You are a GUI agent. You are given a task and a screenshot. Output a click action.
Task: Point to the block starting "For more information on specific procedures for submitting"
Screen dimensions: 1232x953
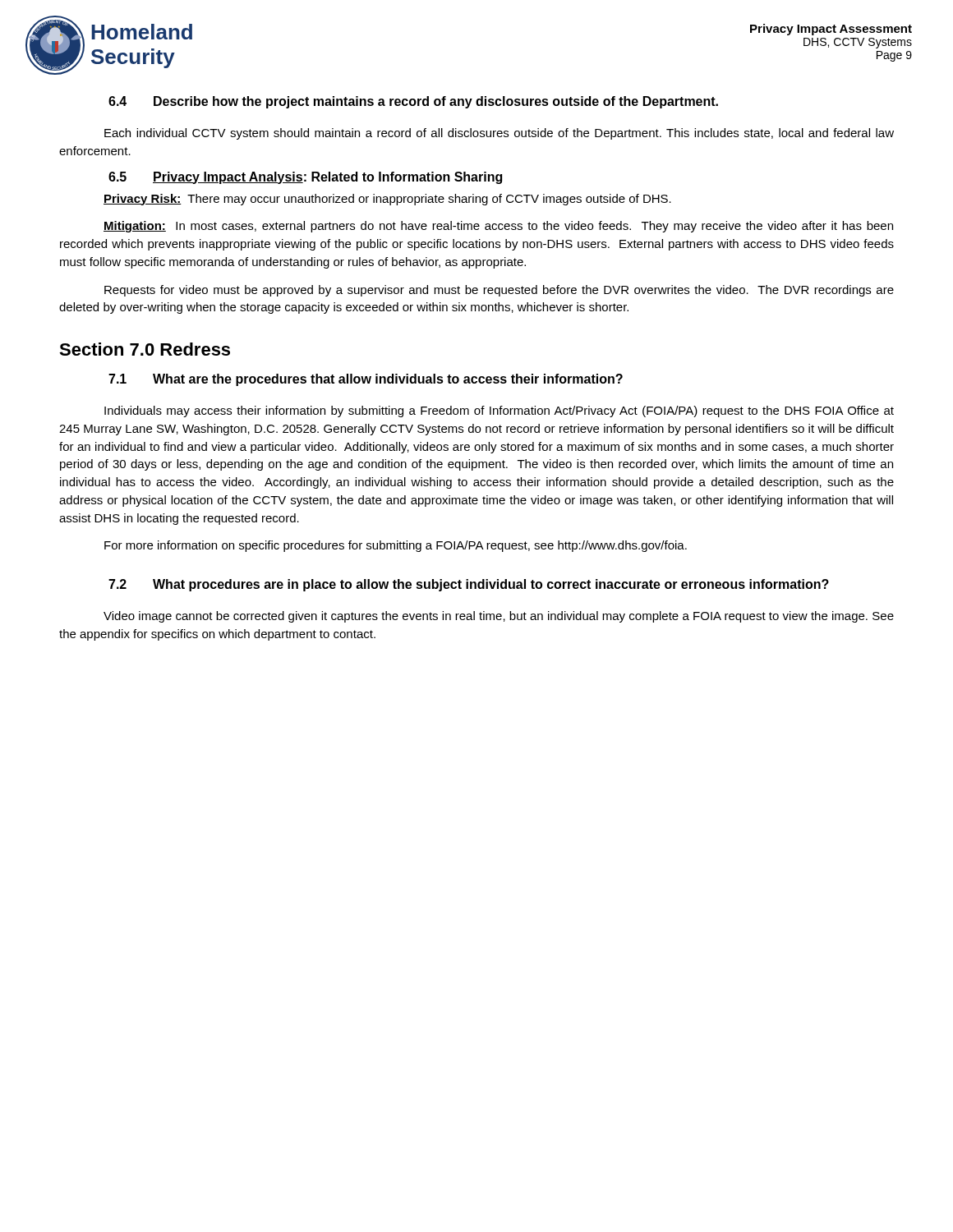(x=396, y=545)
